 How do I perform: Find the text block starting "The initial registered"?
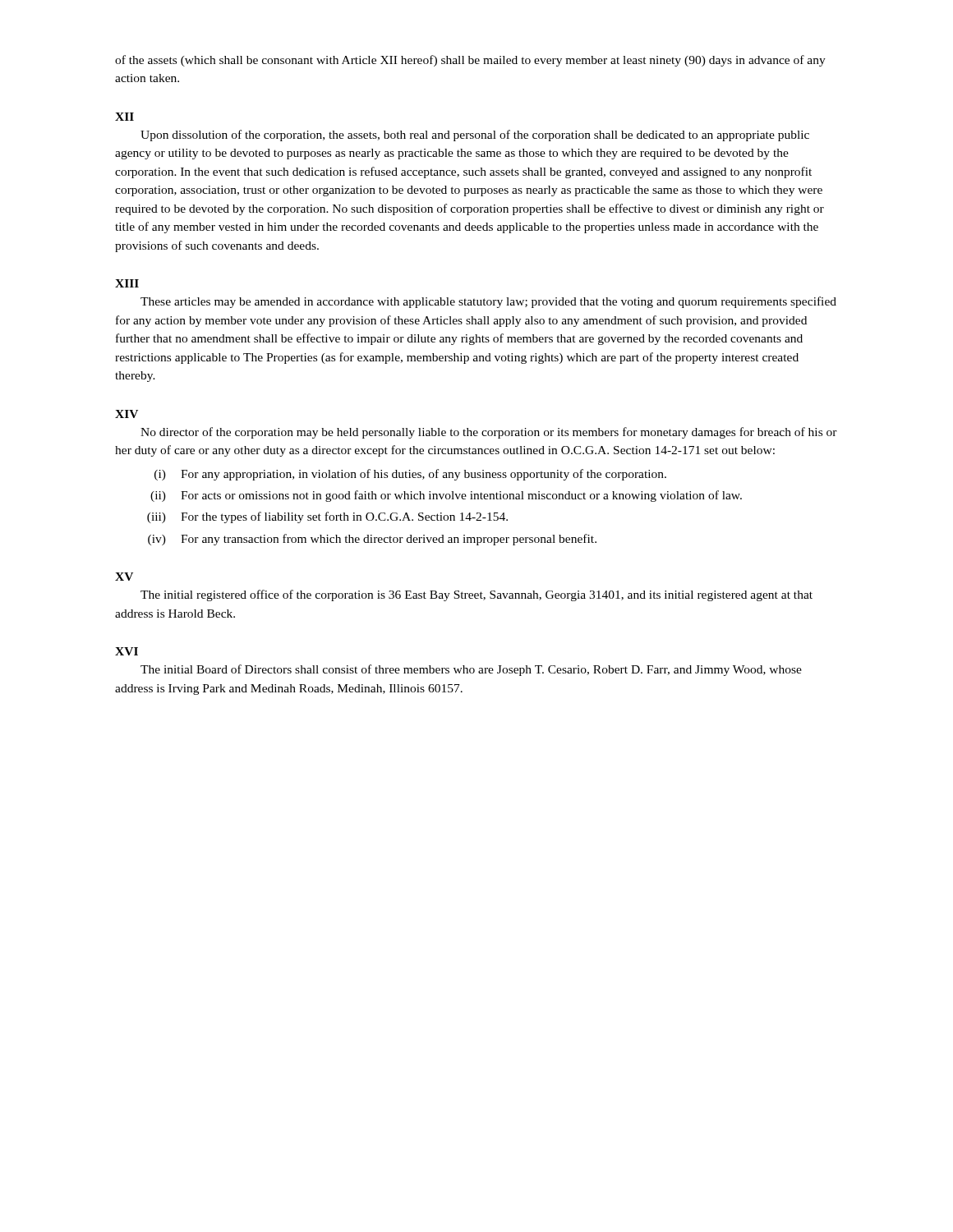(x=476, y=604)
